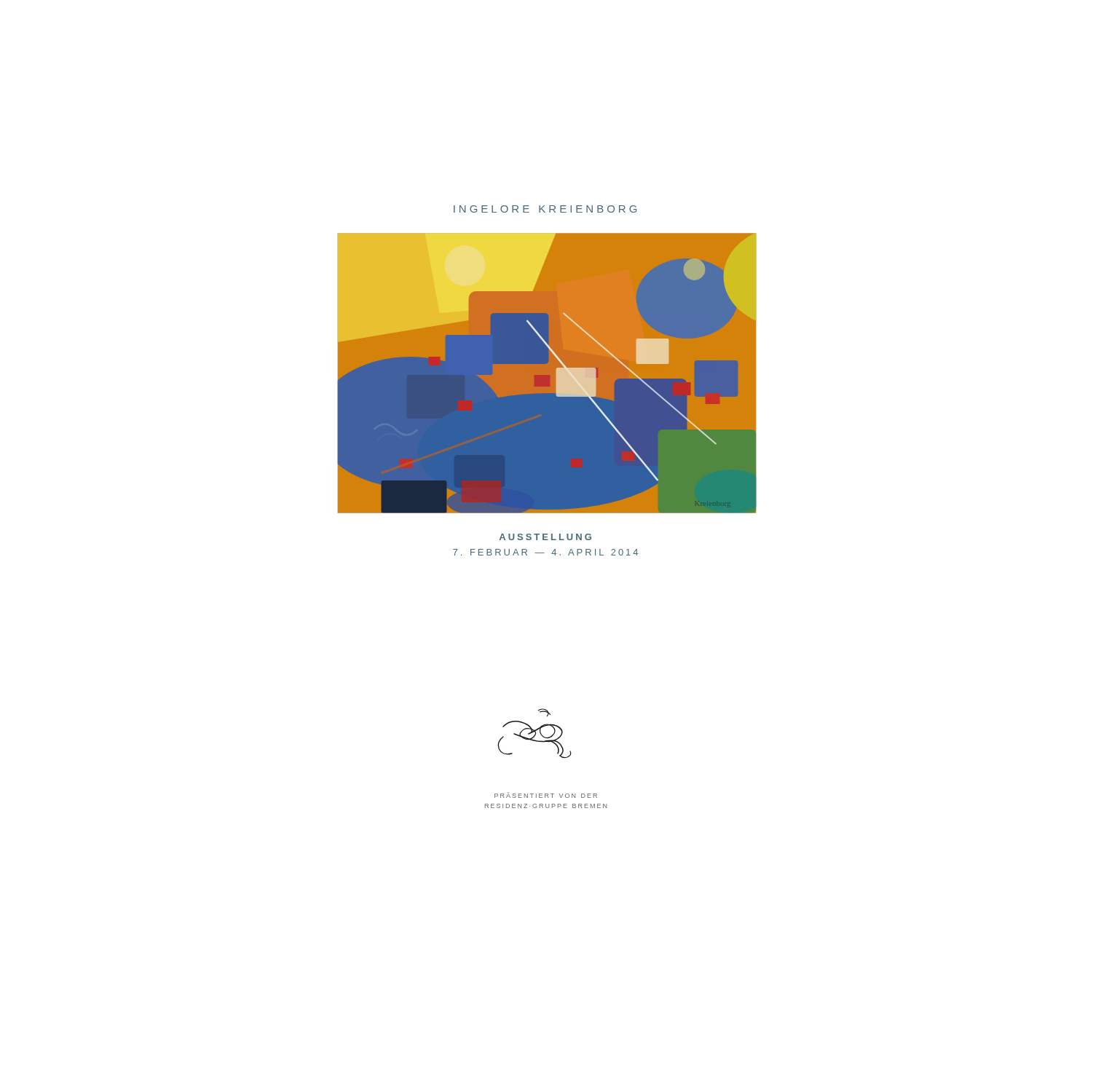Point to the element starting "PRÄSENTIERT VON DER RESIDENZ·GRUPPE BREMEN"
The image size is (1093, 1092).
coord(546,801)
